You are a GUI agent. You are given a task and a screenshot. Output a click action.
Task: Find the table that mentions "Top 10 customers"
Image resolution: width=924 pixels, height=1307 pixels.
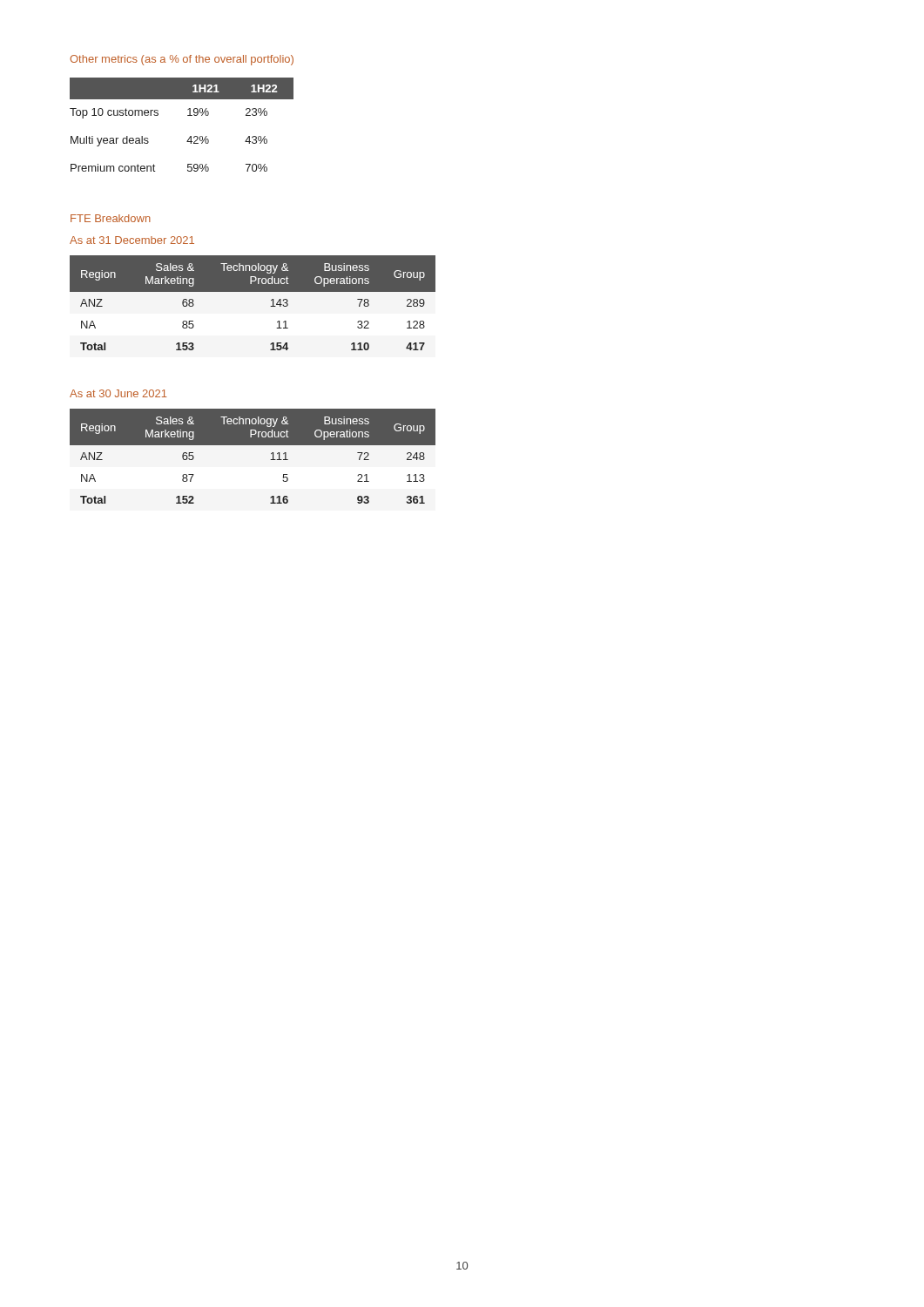[x=462, y=129]
